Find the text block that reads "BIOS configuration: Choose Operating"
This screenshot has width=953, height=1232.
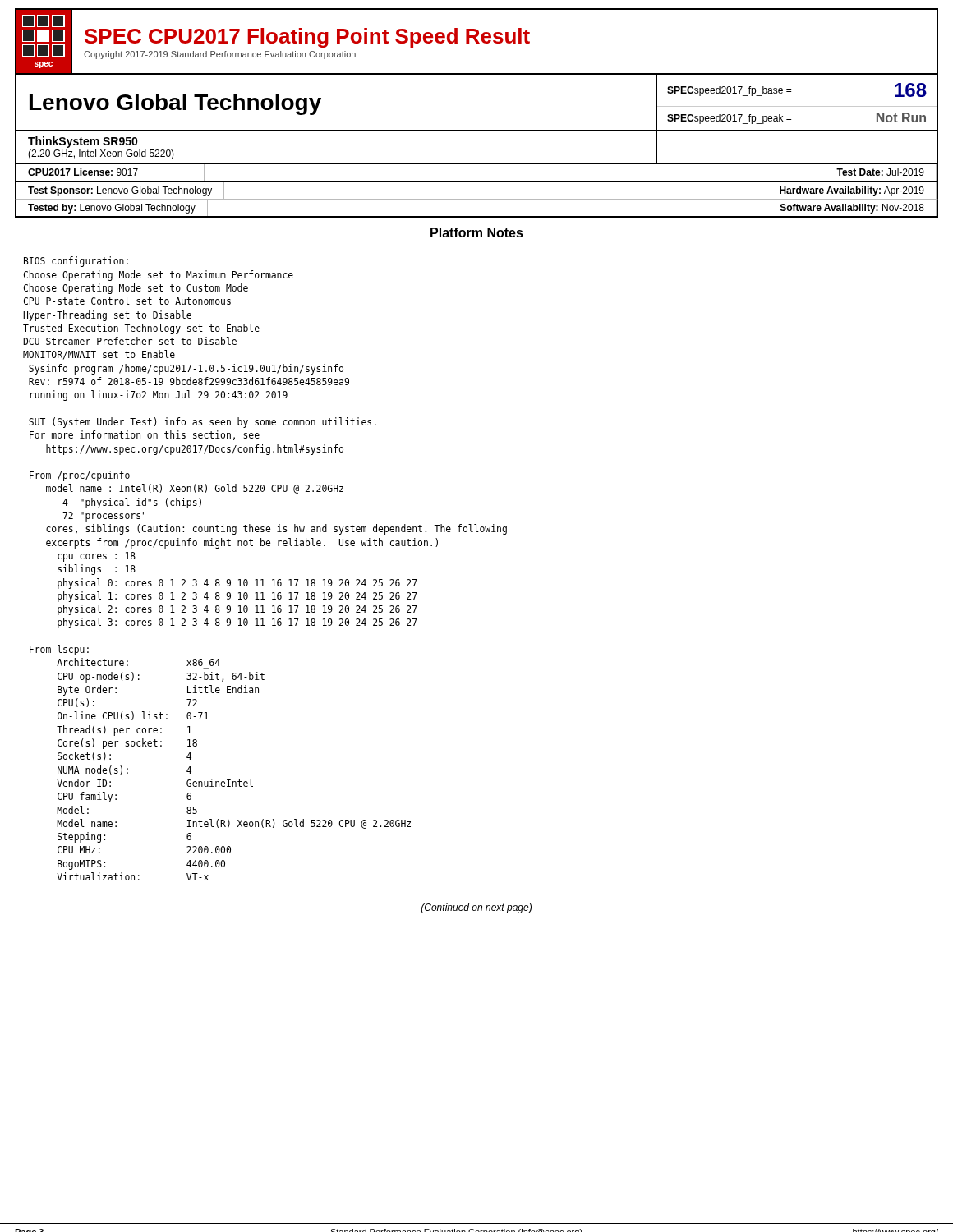click(76, 262)
